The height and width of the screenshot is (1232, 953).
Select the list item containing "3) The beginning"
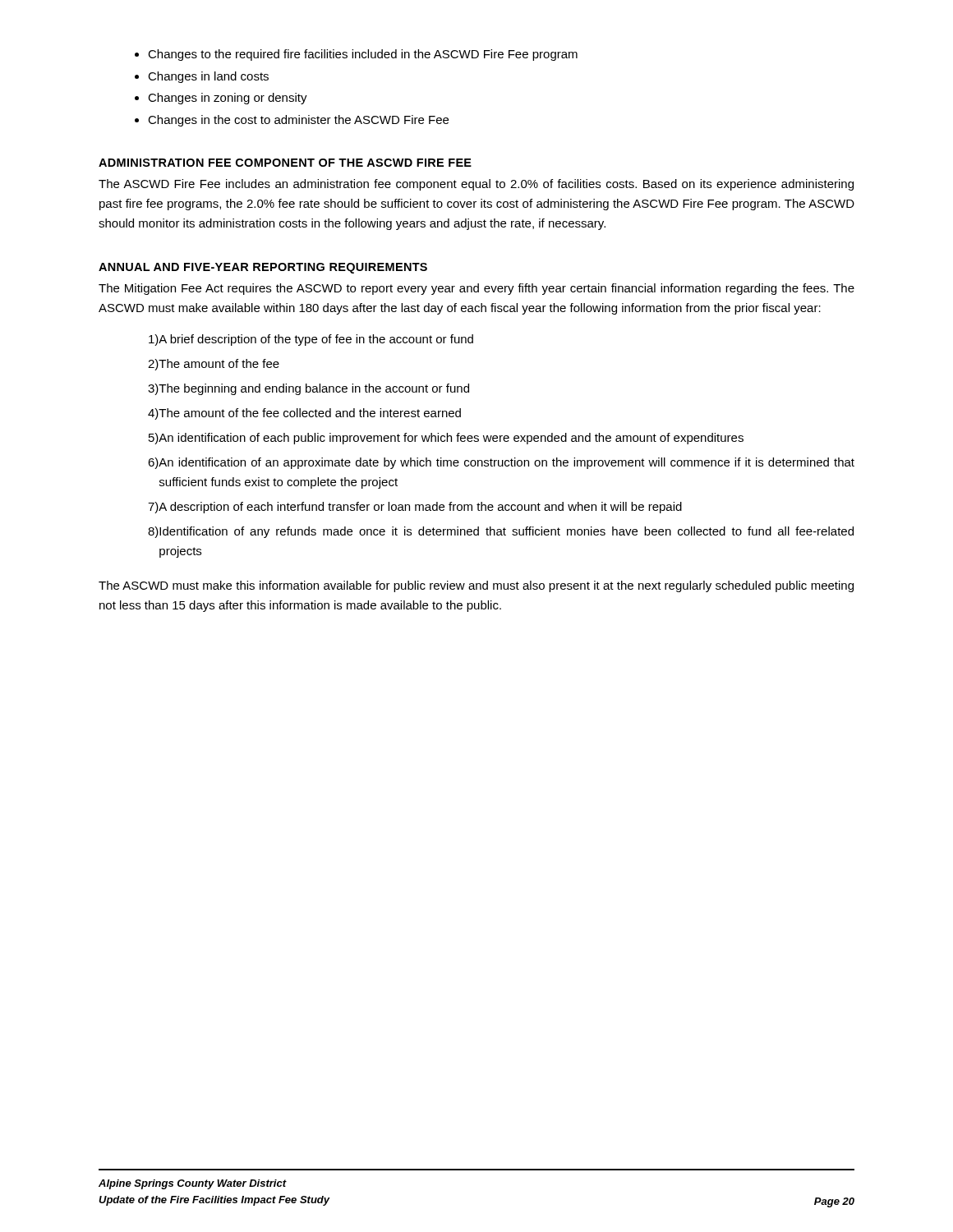point(476,388)
